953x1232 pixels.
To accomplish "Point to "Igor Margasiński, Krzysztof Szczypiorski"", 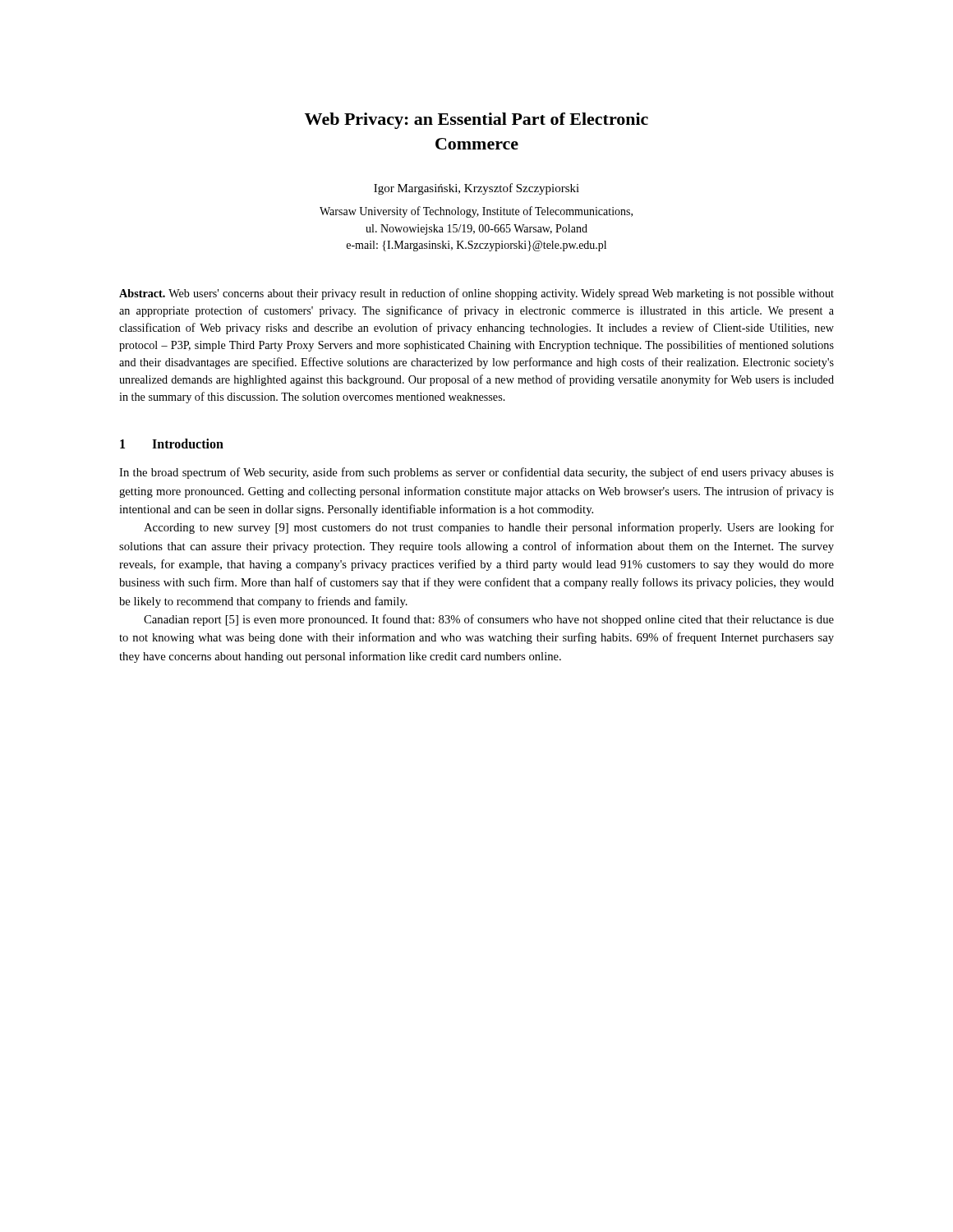I will tap(476, 188).
